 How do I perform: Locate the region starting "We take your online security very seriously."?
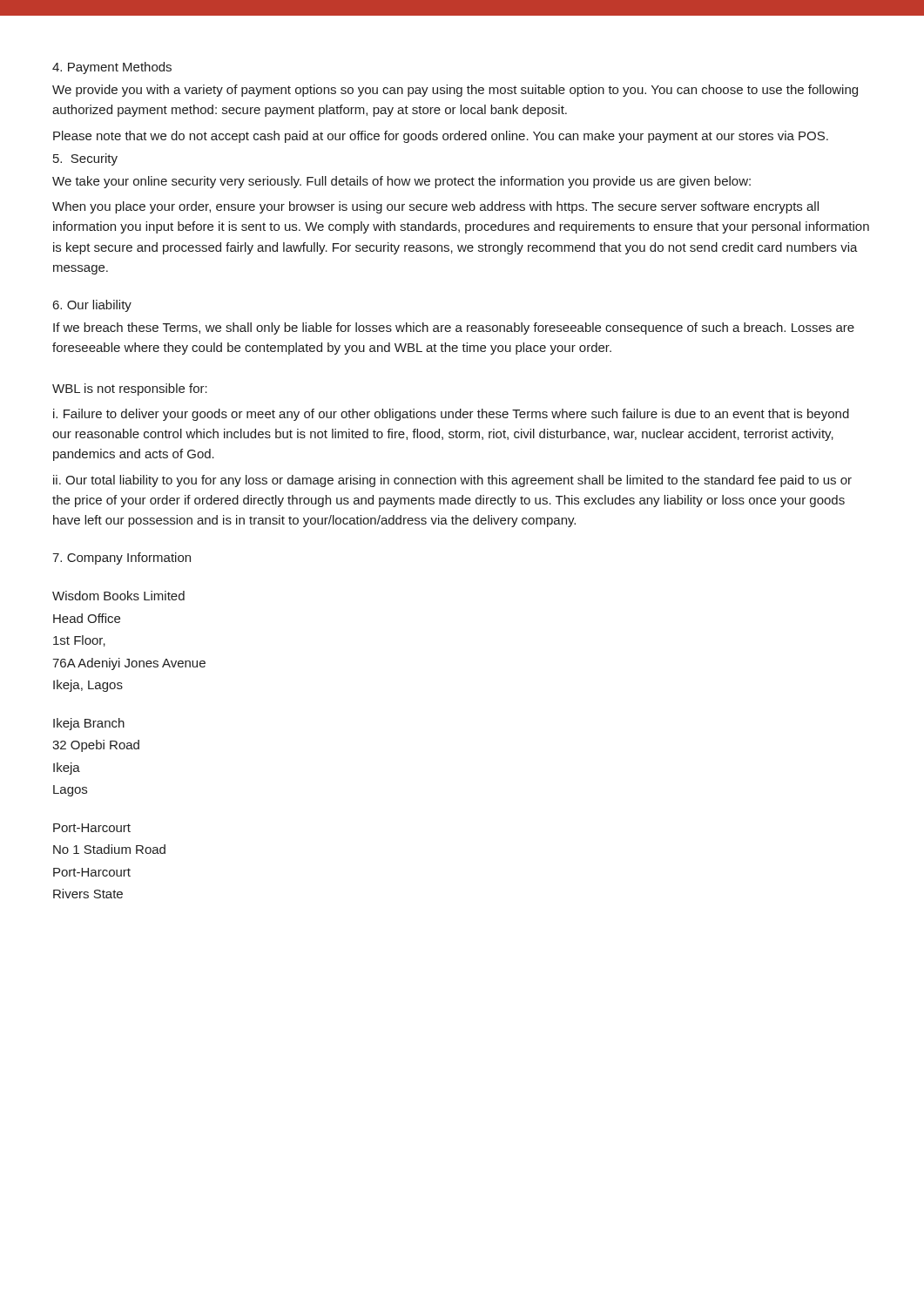coord(402,181)
